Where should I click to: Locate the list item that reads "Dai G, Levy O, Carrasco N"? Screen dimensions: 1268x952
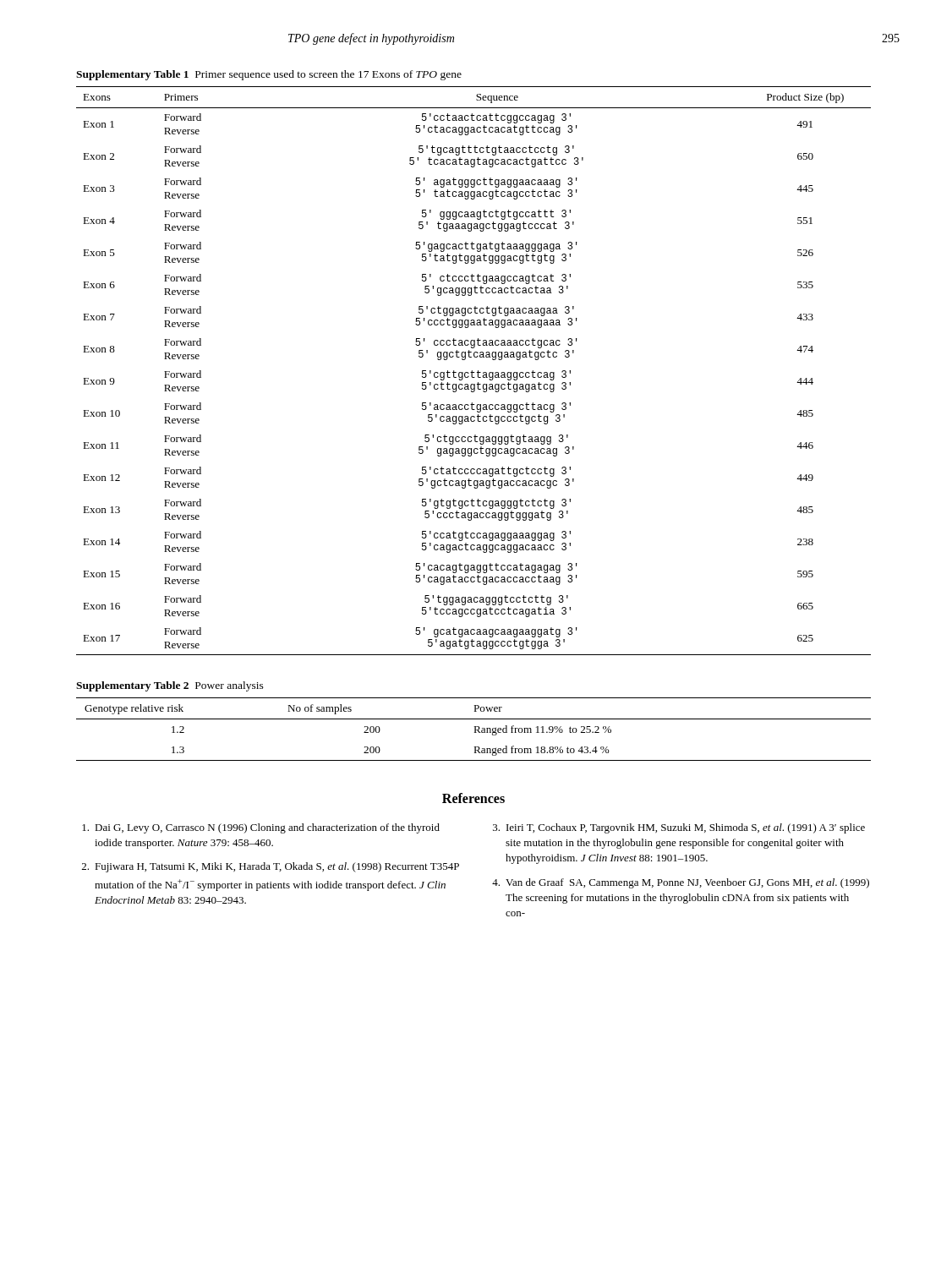coord(268,835)
